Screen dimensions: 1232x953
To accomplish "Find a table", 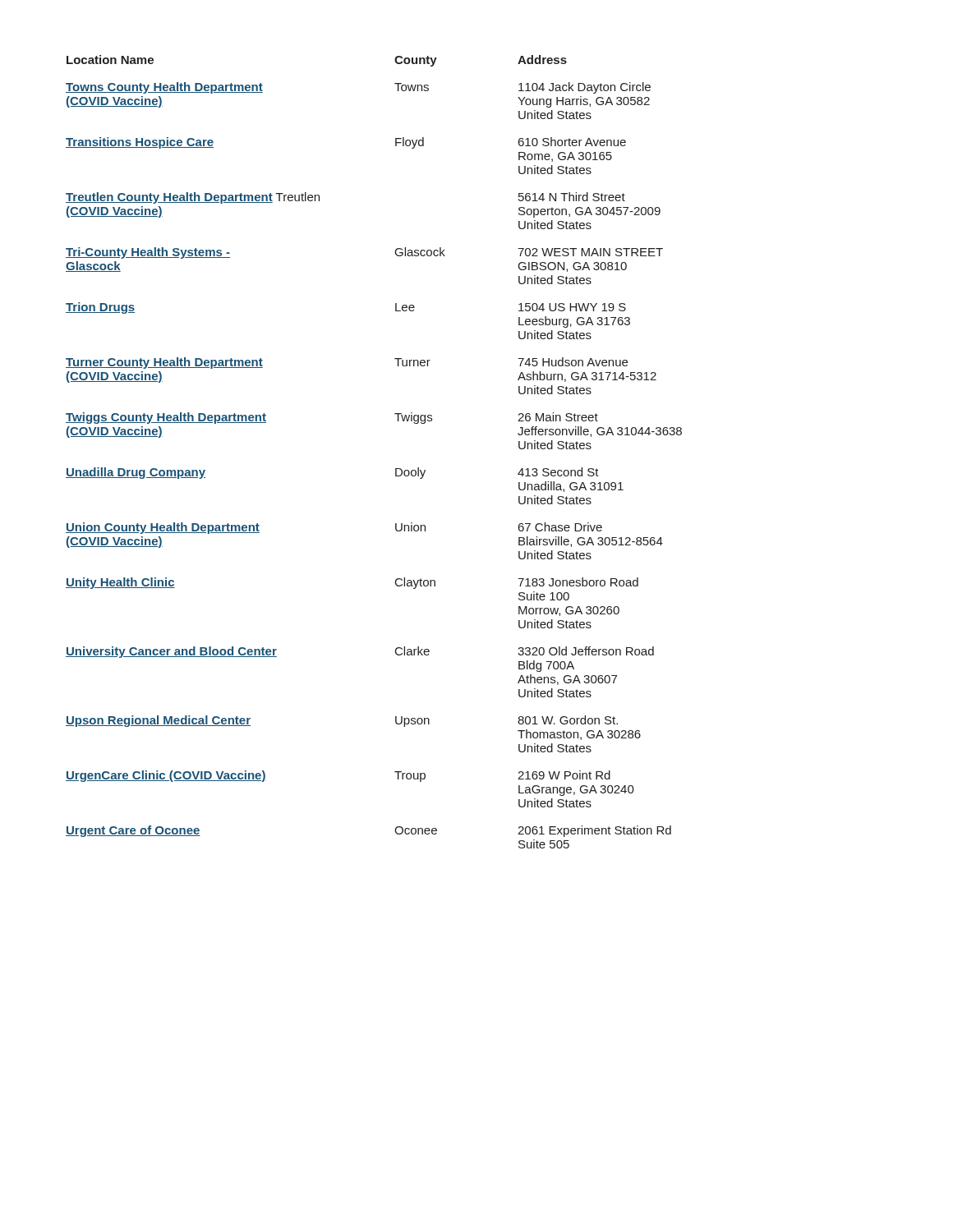I will [476, 453].
